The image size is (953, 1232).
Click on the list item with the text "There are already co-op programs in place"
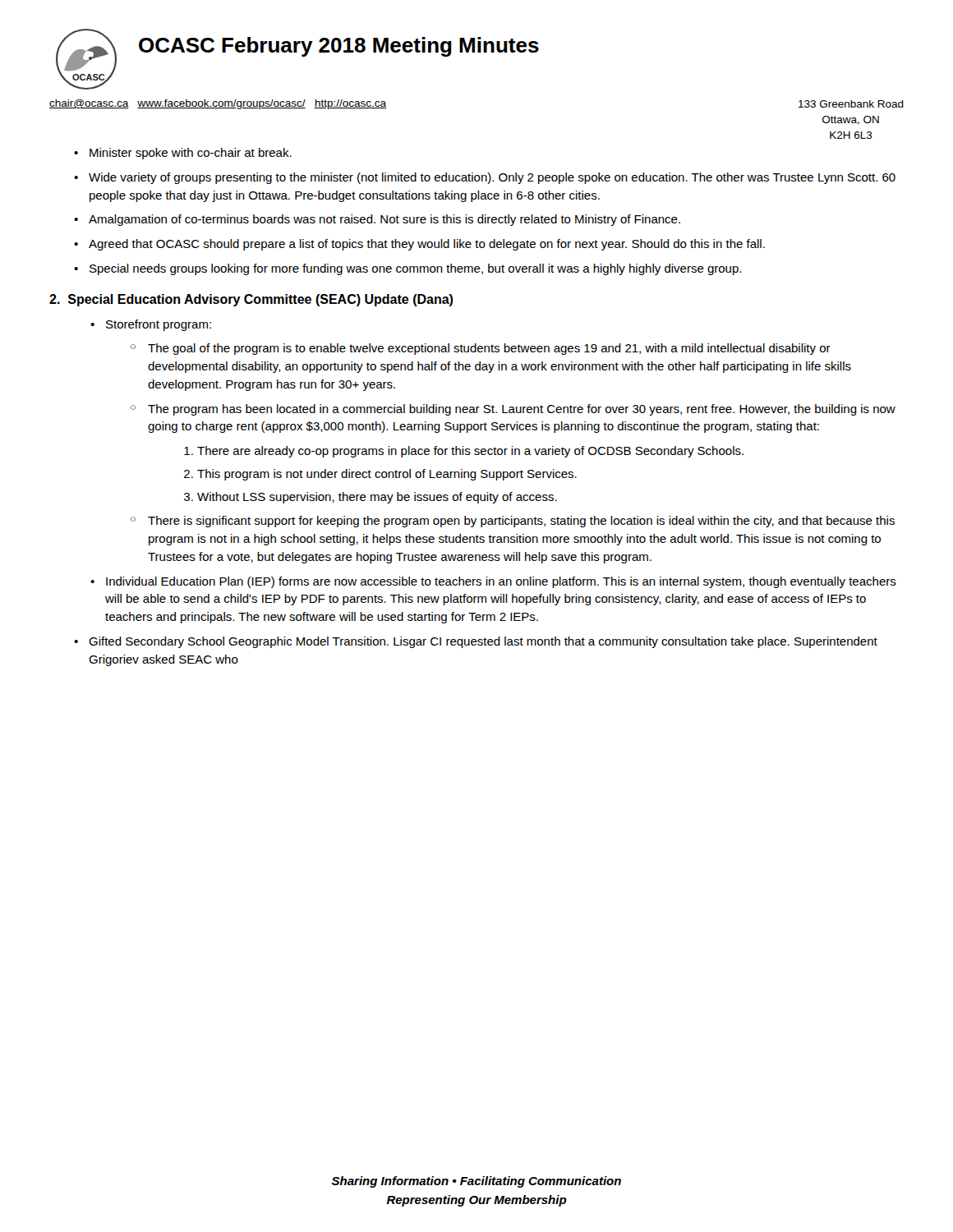coord(471,450)
